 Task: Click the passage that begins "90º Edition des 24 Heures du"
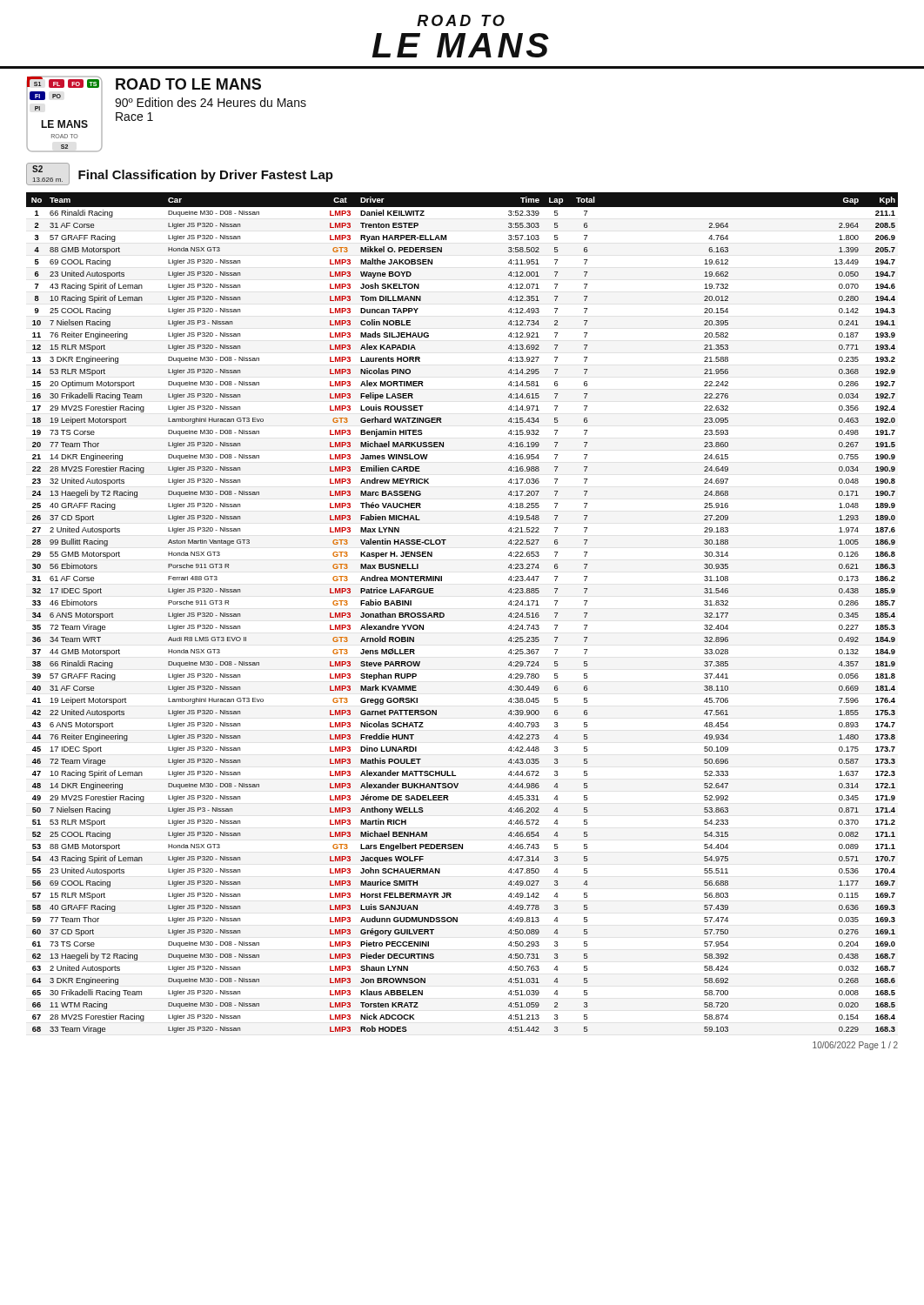click(211, 103)
